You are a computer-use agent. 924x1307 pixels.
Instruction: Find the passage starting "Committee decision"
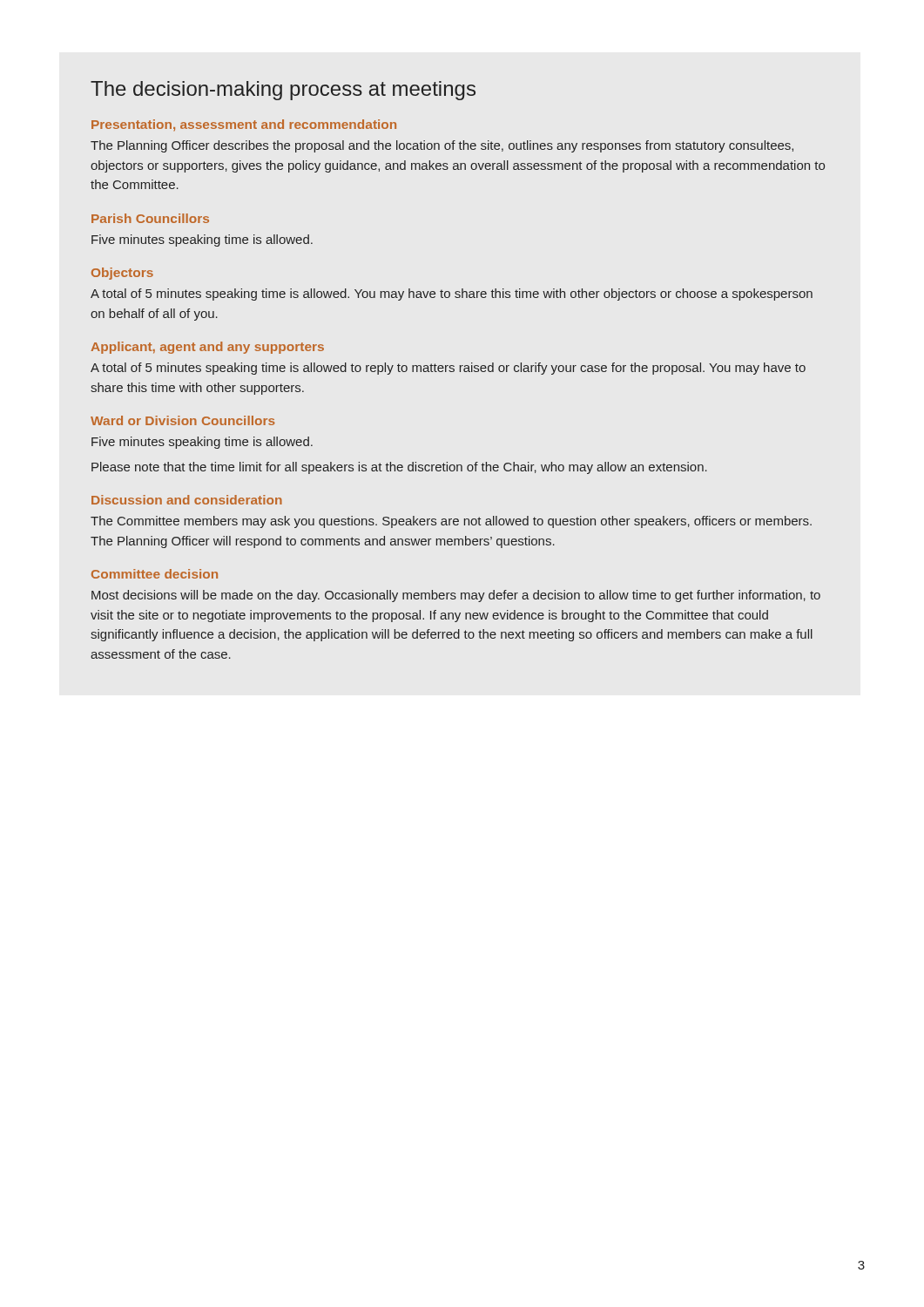(155, 574)
